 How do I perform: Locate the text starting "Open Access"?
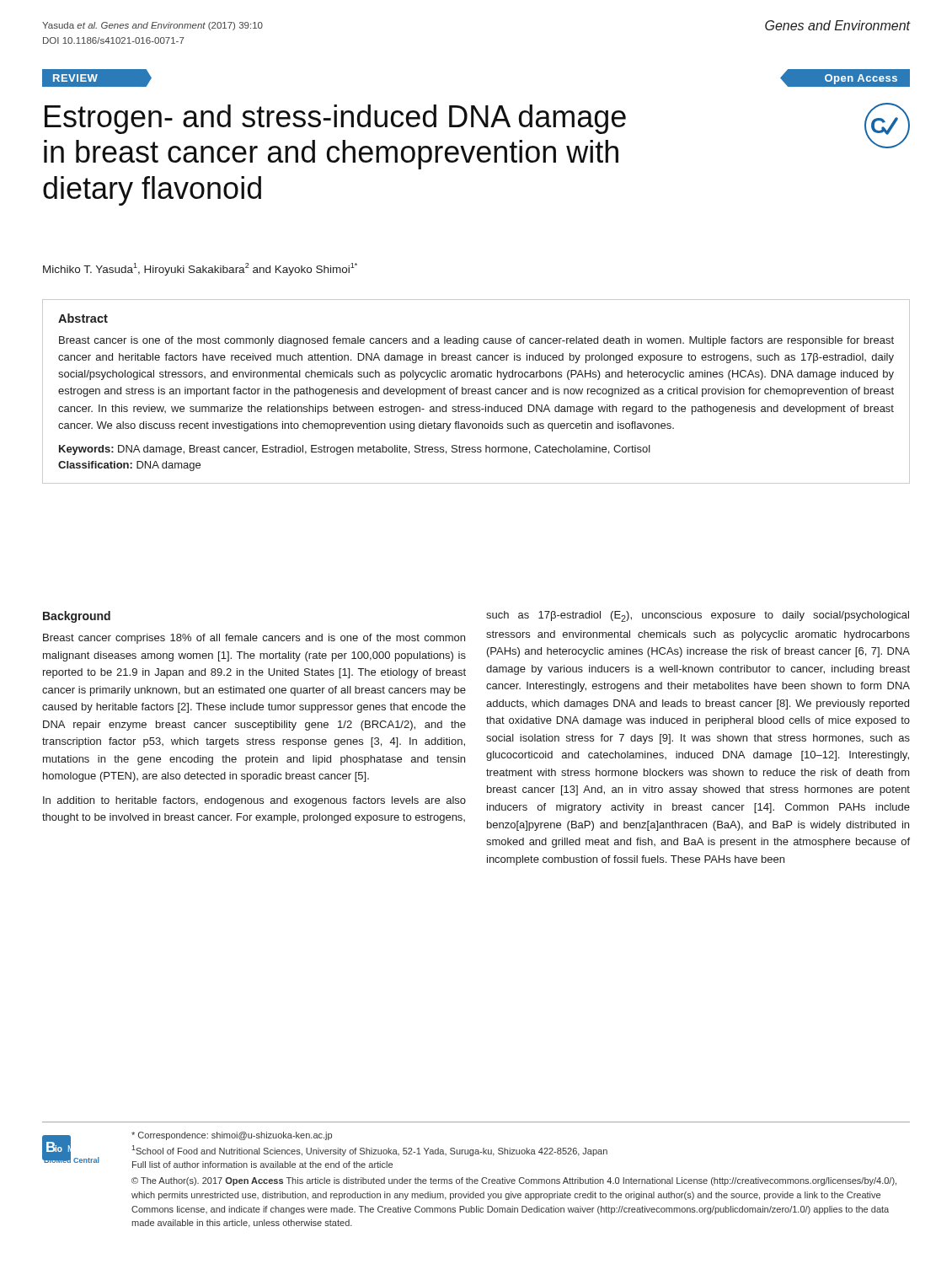pyautogui.click(x=861, y=78)
